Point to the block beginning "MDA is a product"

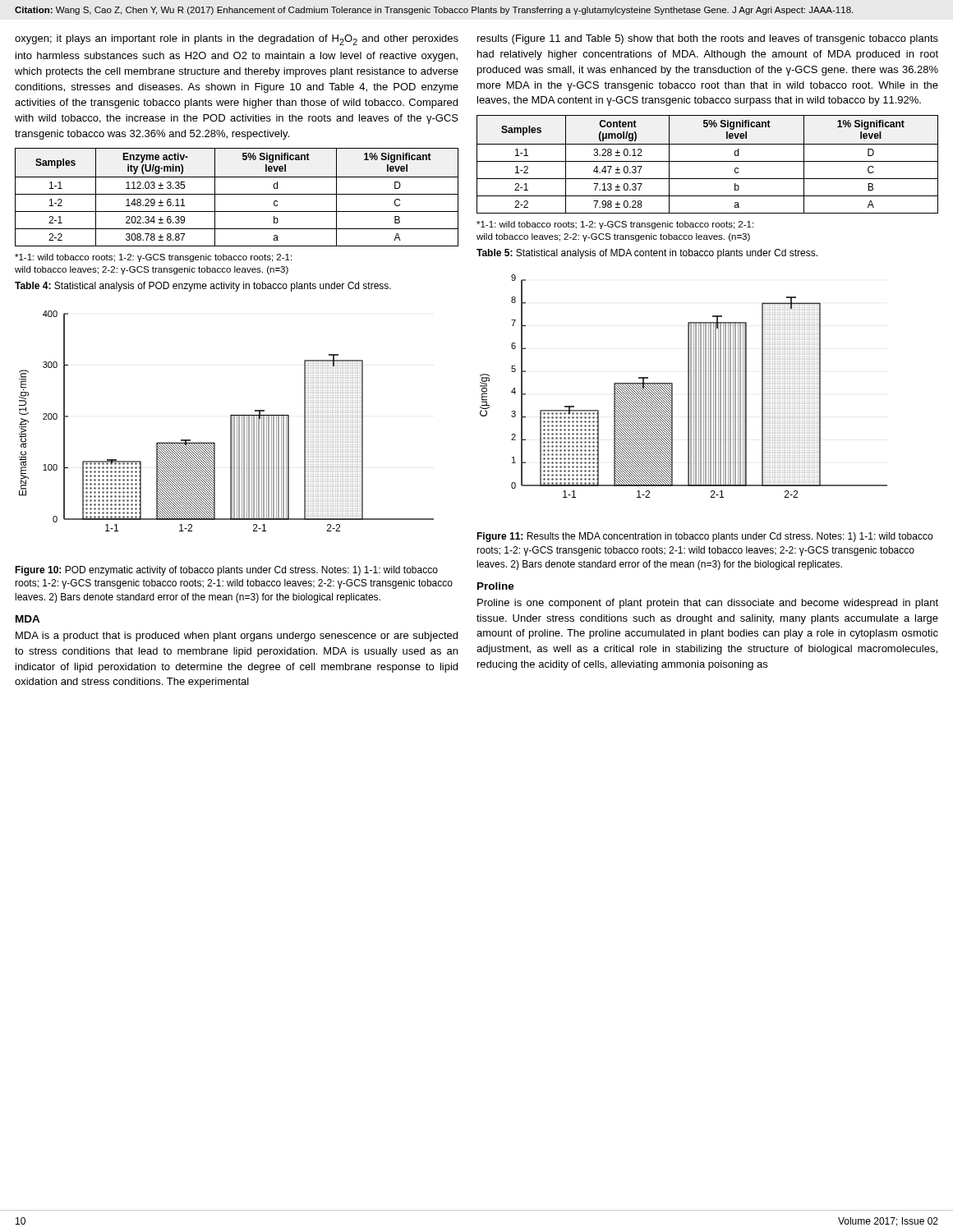[x=237, y=658]
